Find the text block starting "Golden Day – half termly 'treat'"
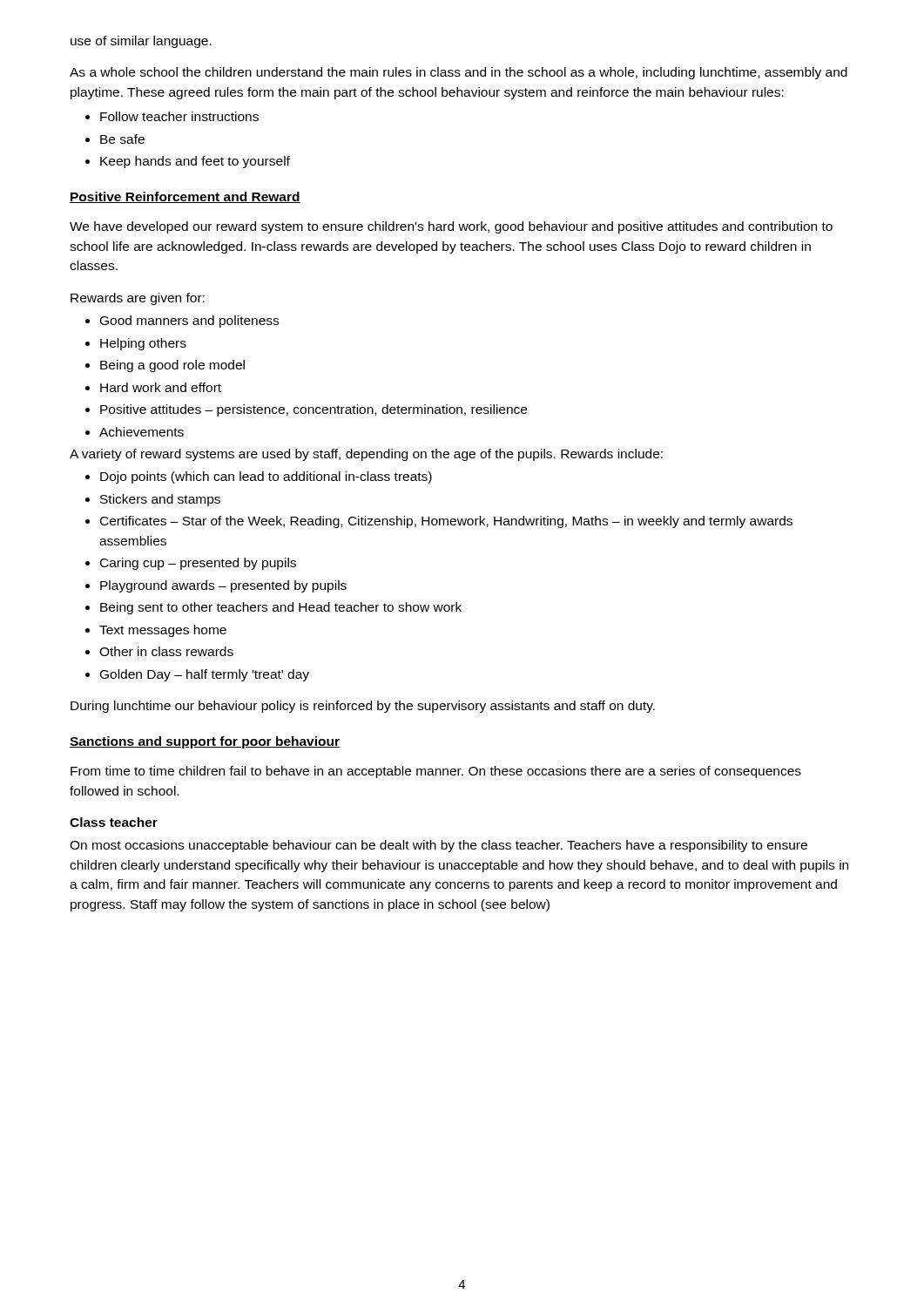The height and width of the screenshot is (1307, 924). tap(204, 674)
